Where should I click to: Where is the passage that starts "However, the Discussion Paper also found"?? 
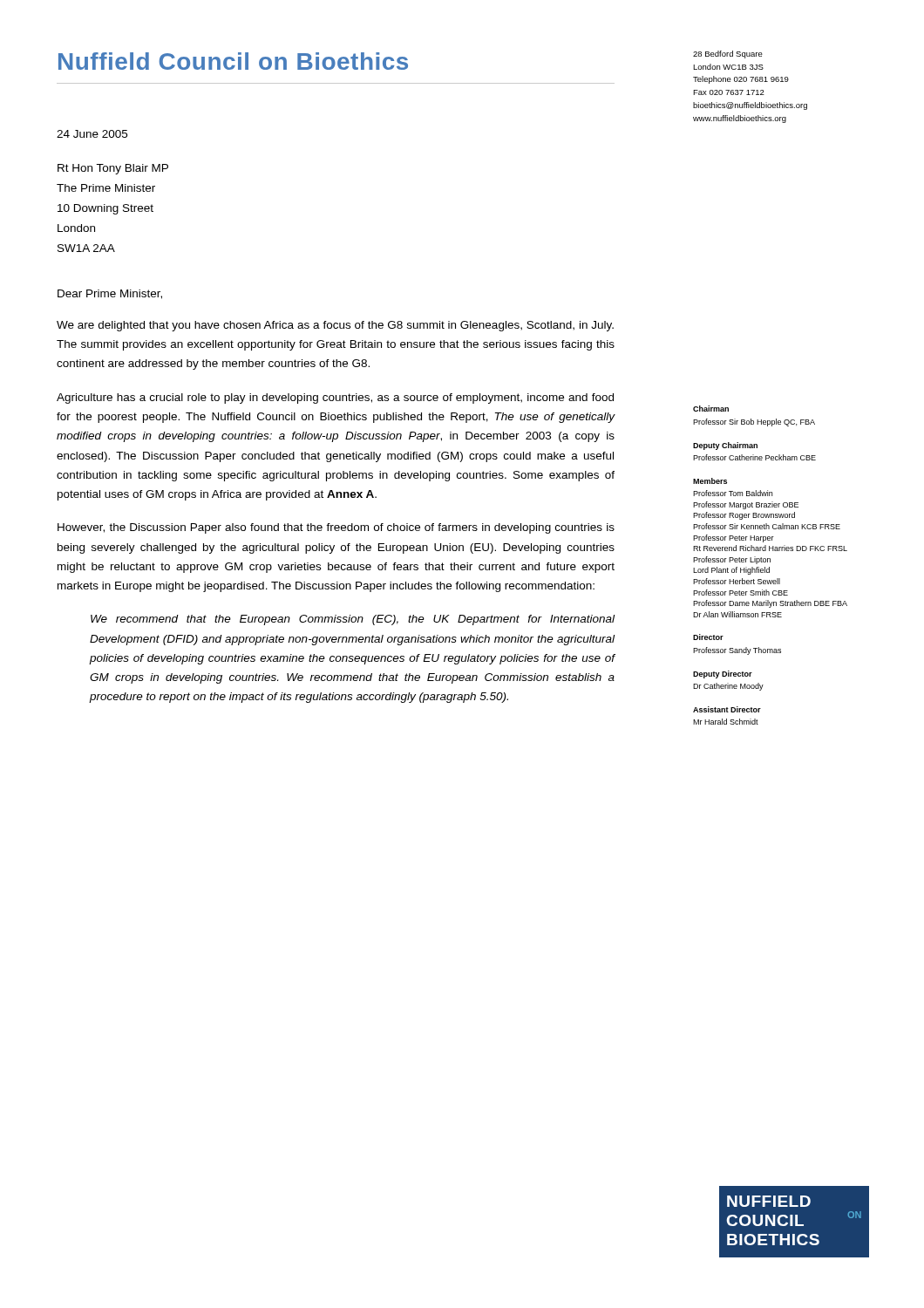pos(336,557)
